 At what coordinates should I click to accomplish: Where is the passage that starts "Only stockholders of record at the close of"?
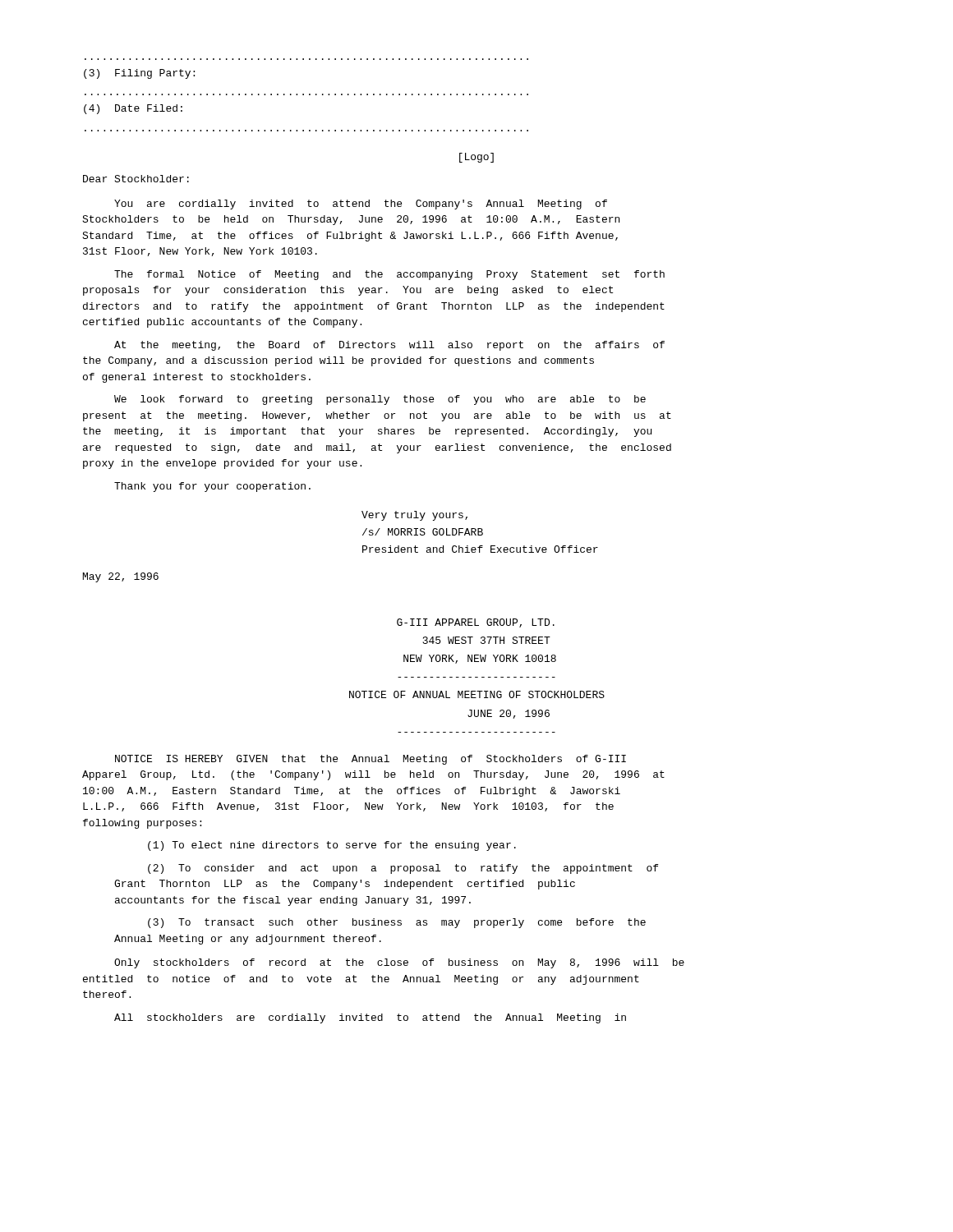[x=383, y=979]
